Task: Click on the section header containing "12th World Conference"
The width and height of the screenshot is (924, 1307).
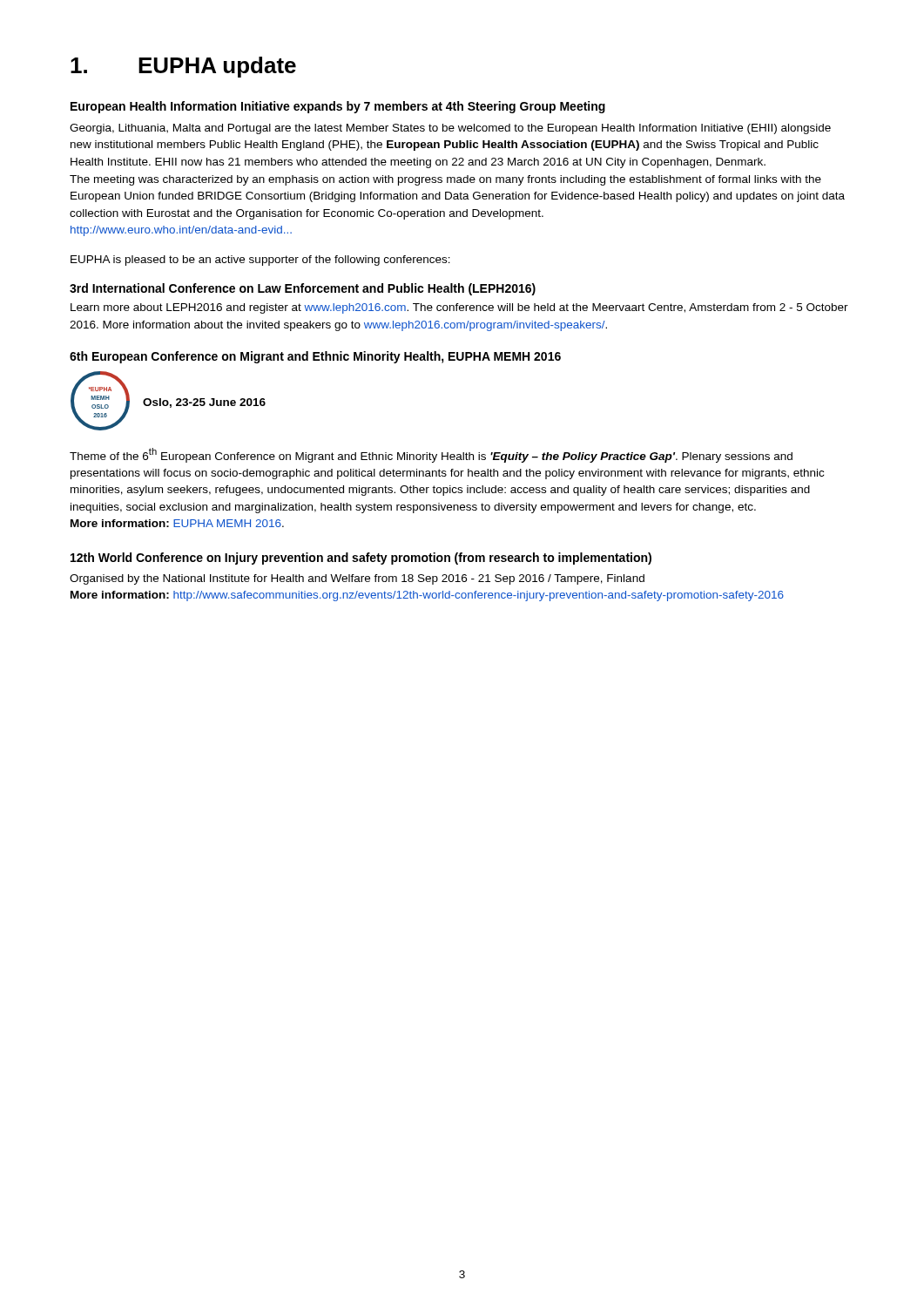Action: 361,558
